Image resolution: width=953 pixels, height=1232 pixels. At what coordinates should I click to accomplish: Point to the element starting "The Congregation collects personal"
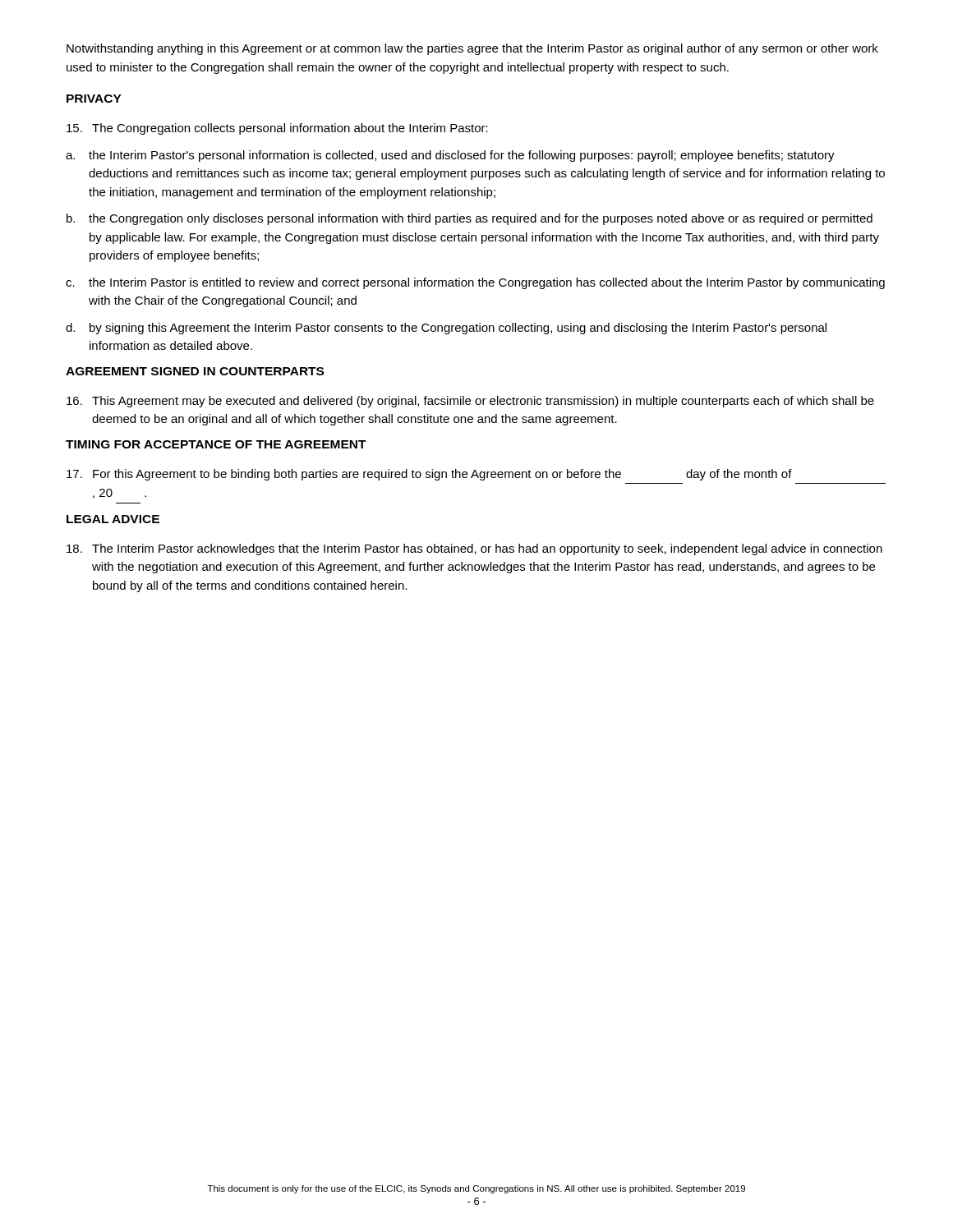tap(476, 128)
